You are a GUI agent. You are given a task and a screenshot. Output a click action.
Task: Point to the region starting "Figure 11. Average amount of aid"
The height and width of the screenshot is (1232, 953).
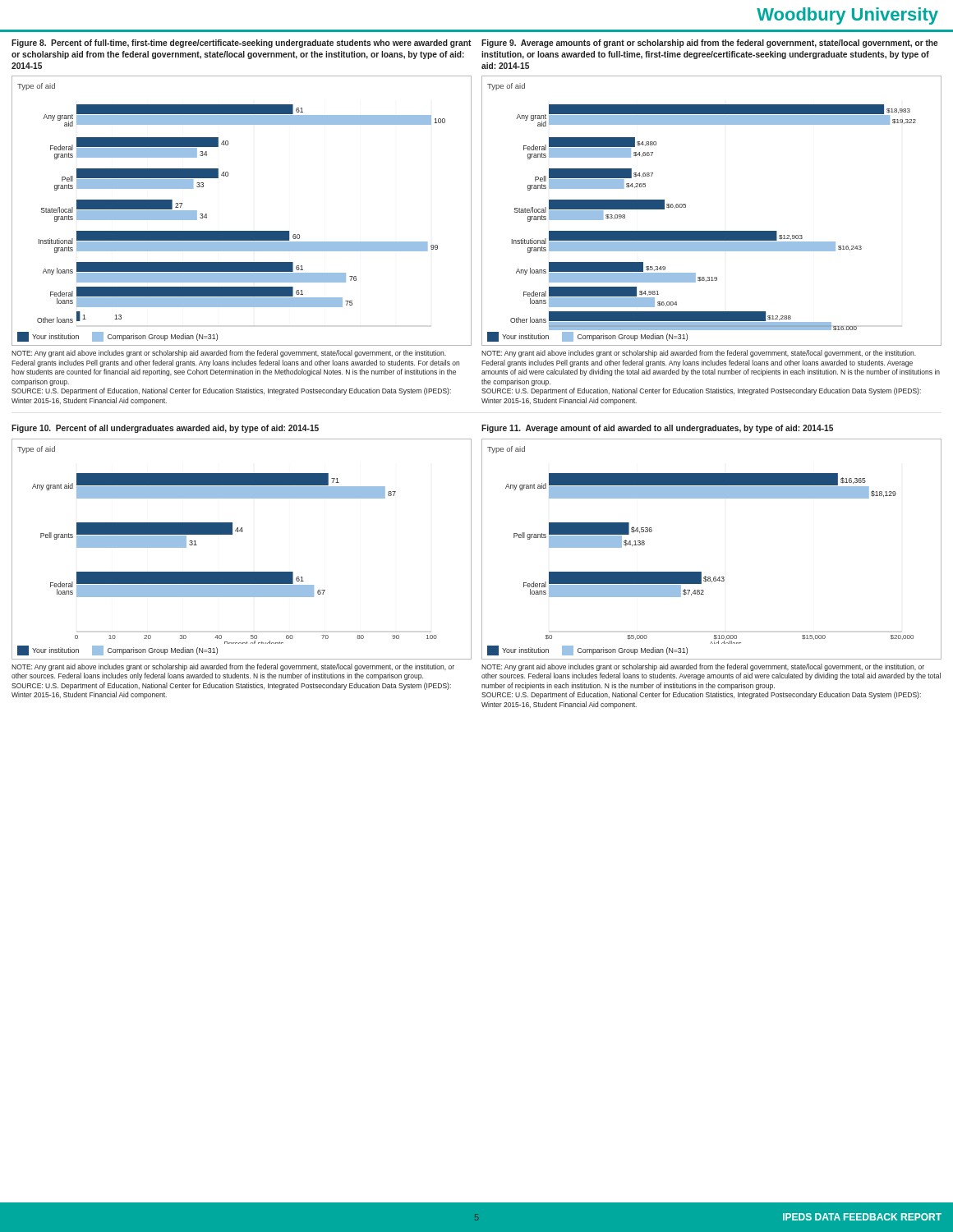[657, 428]
